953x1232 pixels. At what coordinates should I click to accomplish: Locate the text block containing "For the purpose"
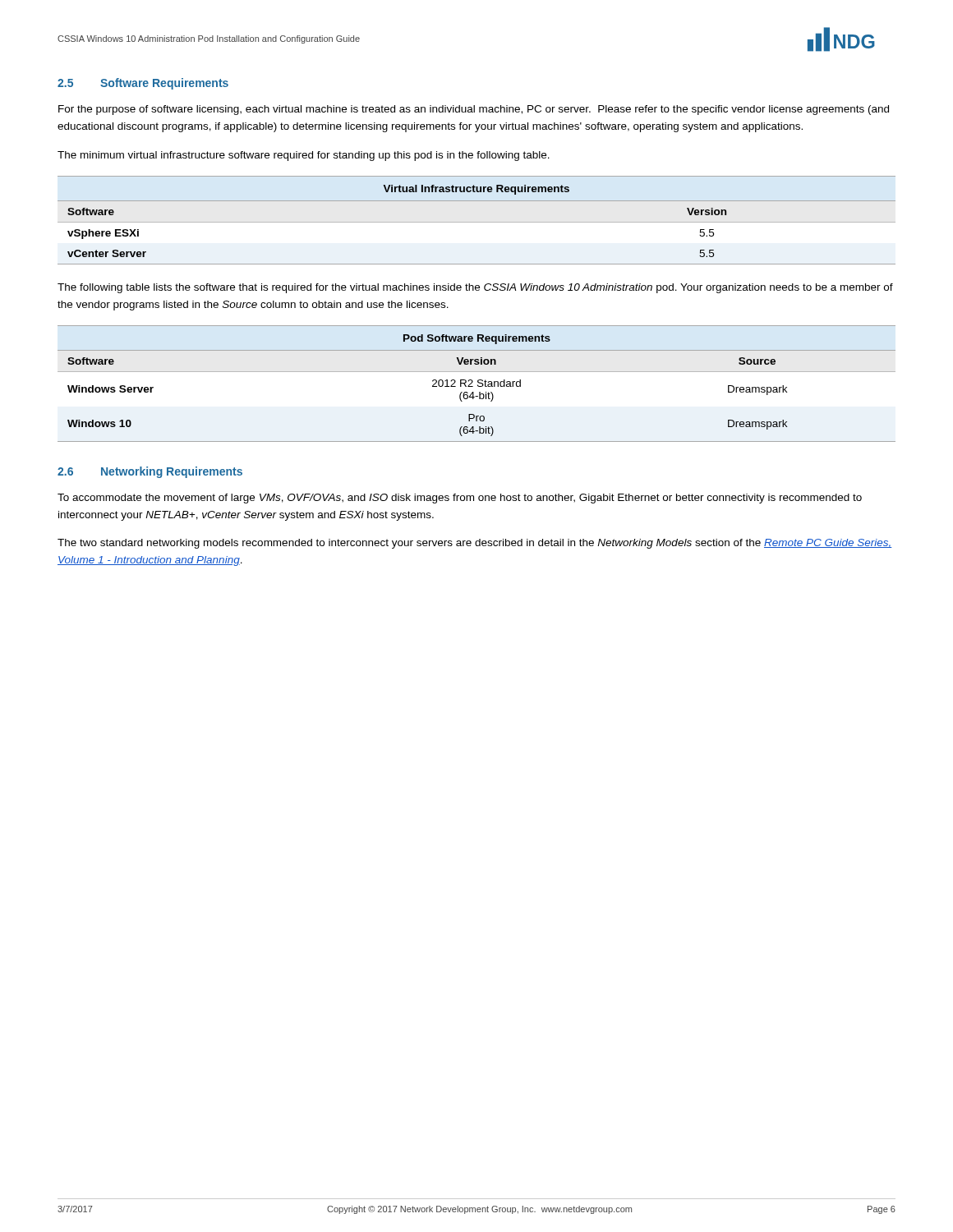tap(474, 117)
